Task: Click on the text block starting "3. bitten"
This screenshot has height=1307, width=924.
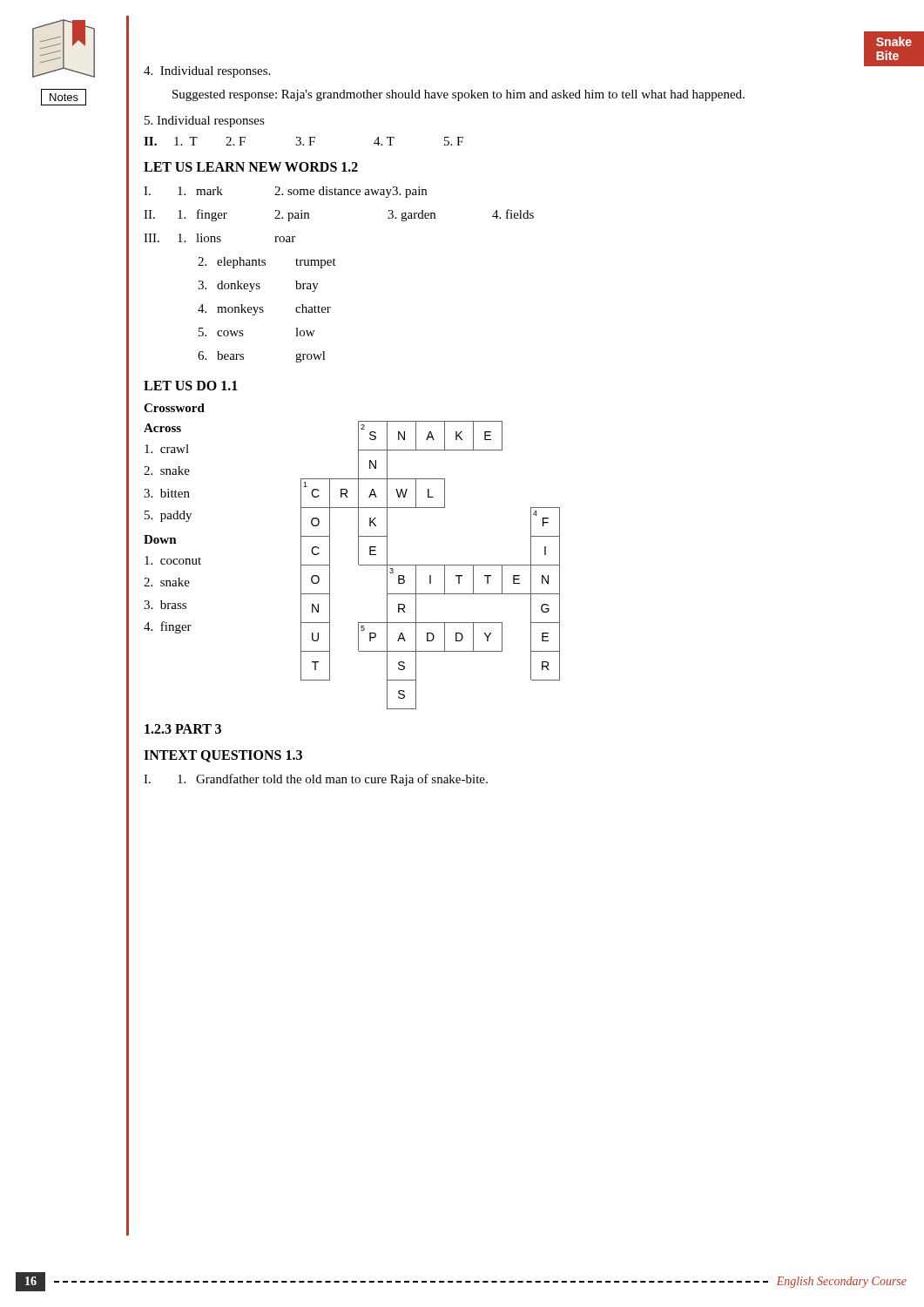Action: tap(167, 493)
